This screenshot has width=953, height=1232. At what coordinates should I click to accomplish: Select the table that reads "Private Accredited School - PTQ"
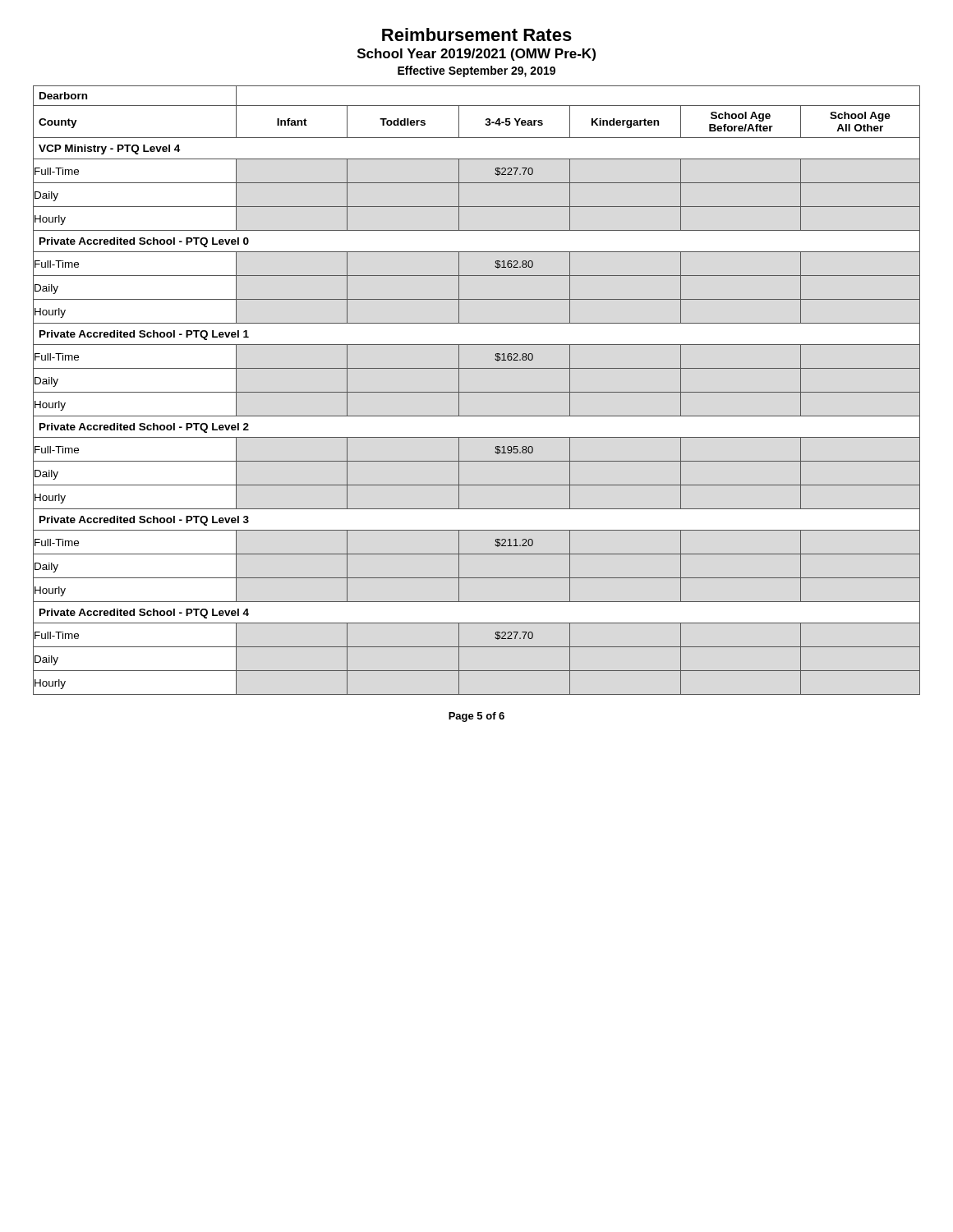[x=476, y=390]
